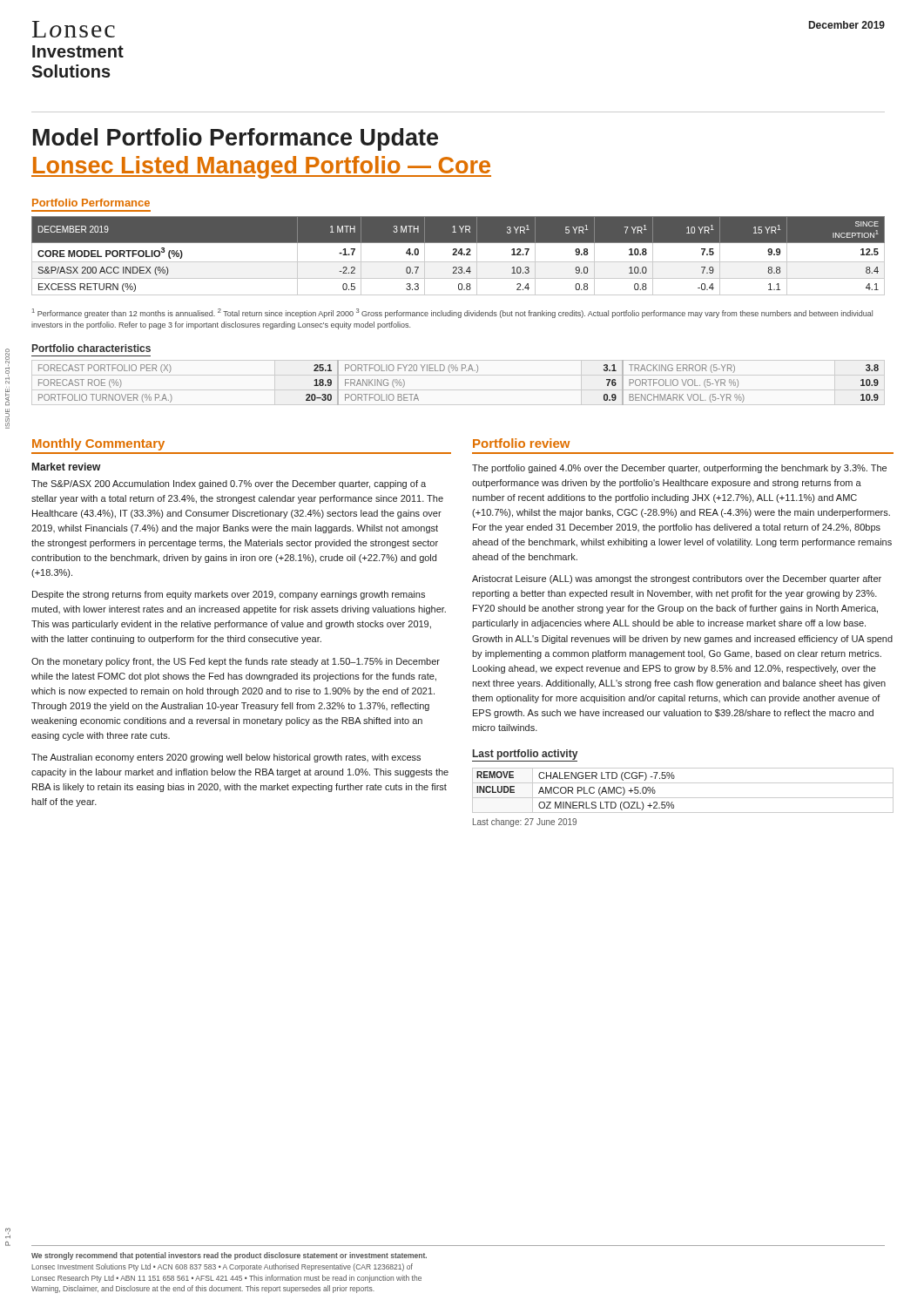This screenshot has height=1307, width=924.
Task: Point to the block beginning "Aristocrat Leisure (ALL) was amongst the"
Action: point(682,653)
